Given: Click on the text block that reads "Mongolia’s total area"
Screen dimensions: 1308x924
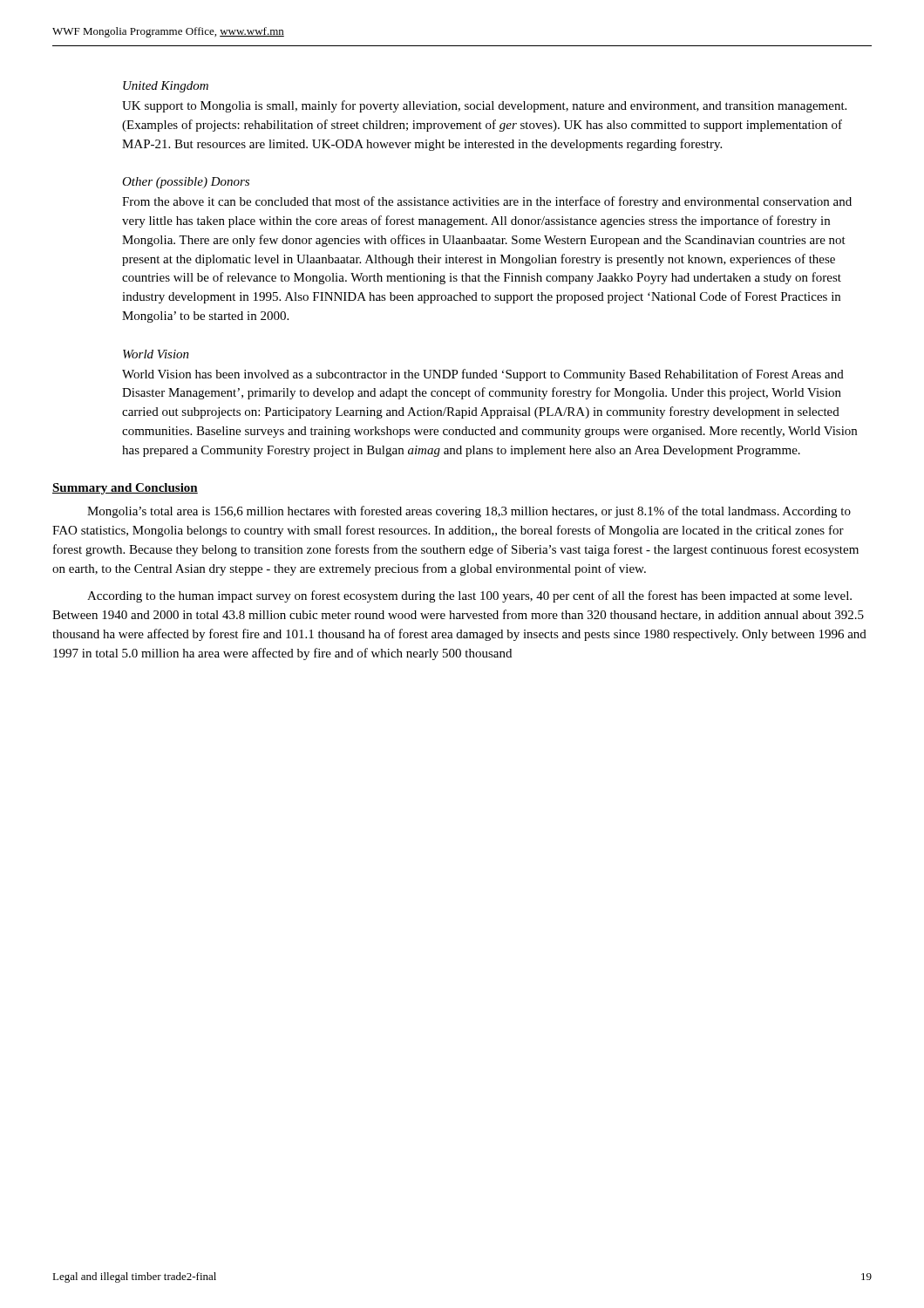Looking at the screenshot, I should (x=456, y=540).
